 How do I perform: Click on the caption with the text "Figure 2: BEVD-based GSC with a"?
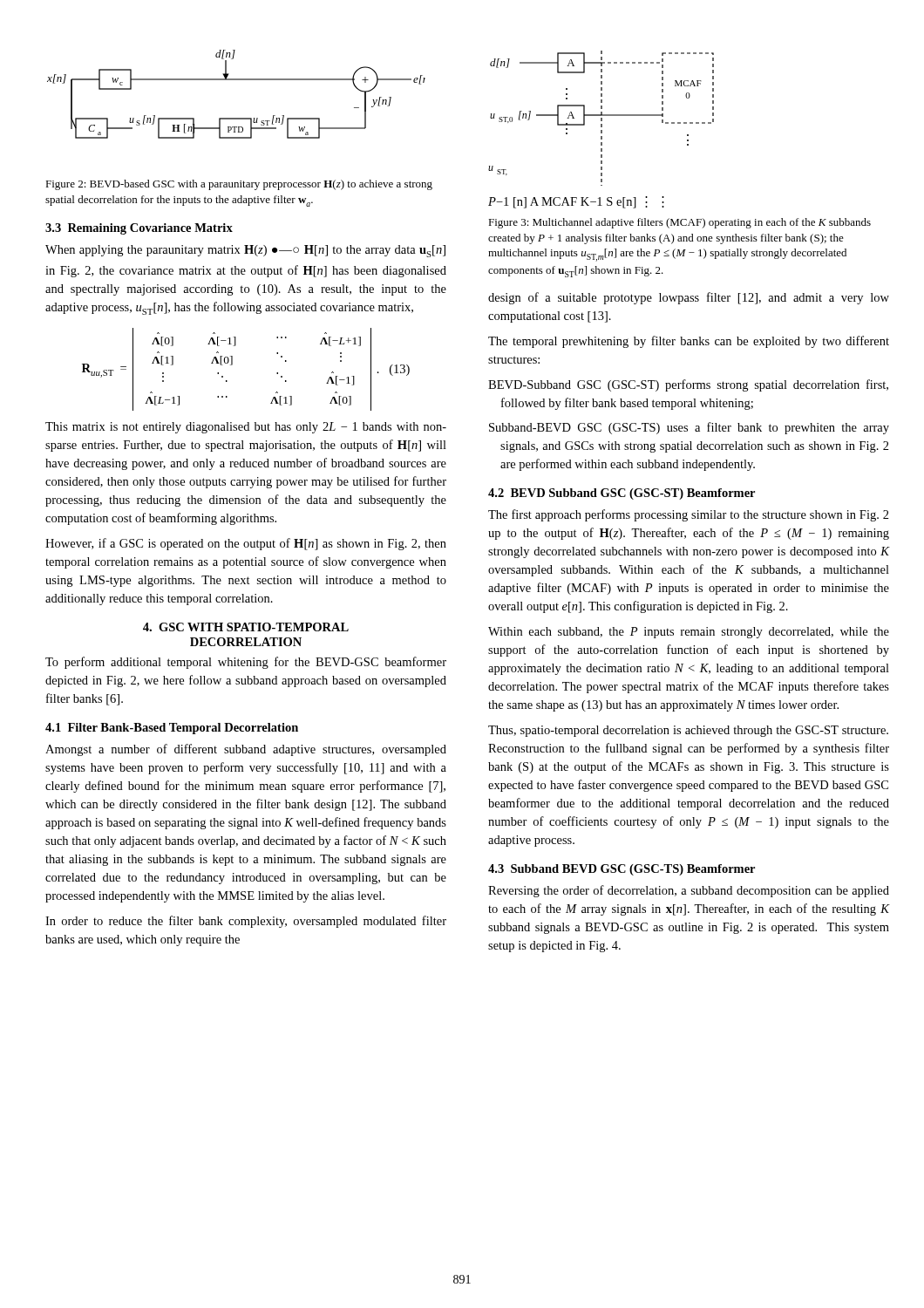(x=239, y=192)
